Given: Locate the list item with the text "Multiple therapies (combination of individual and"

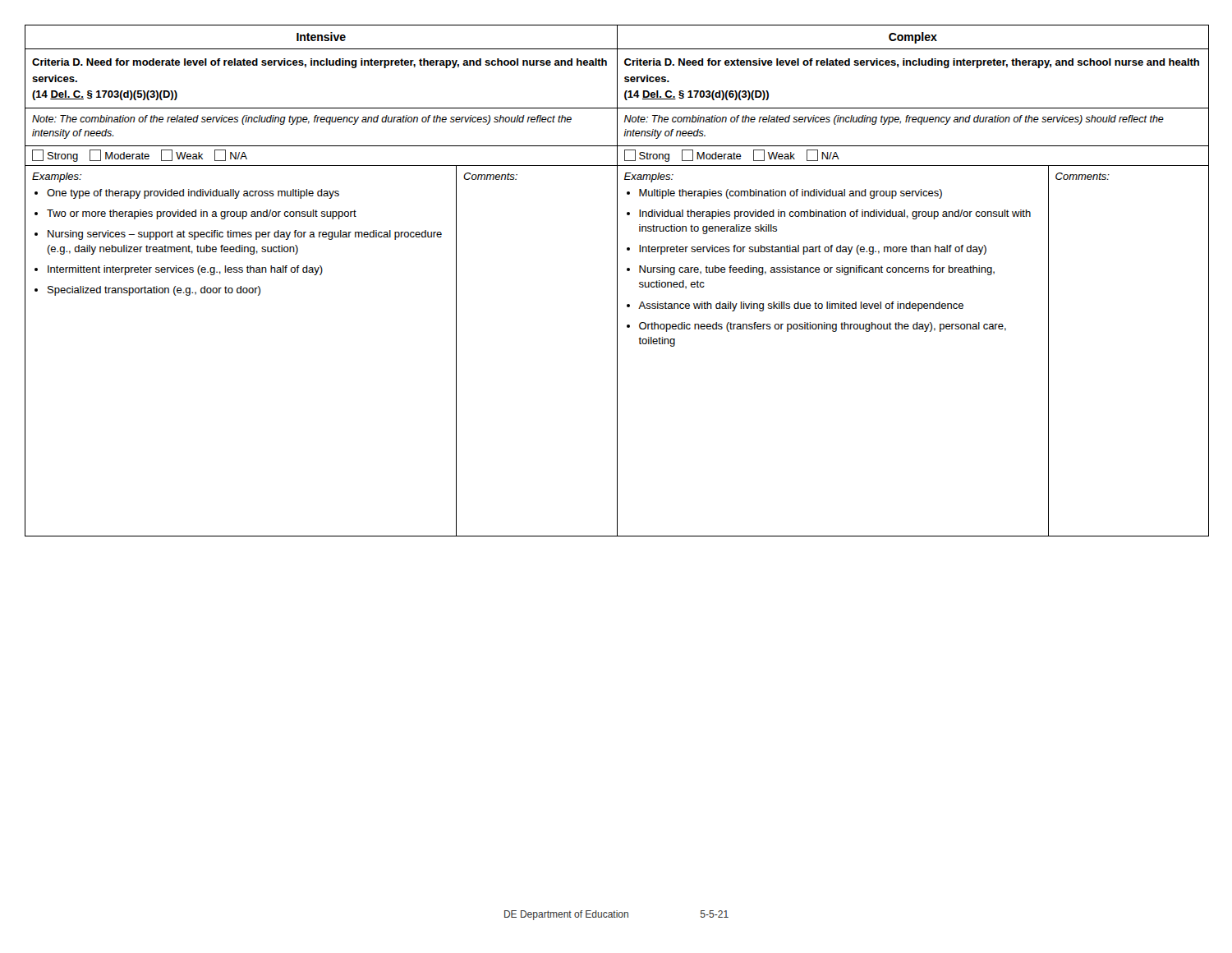Looking at the screenshot, I should pyautogui.click(x=791, y=192).
